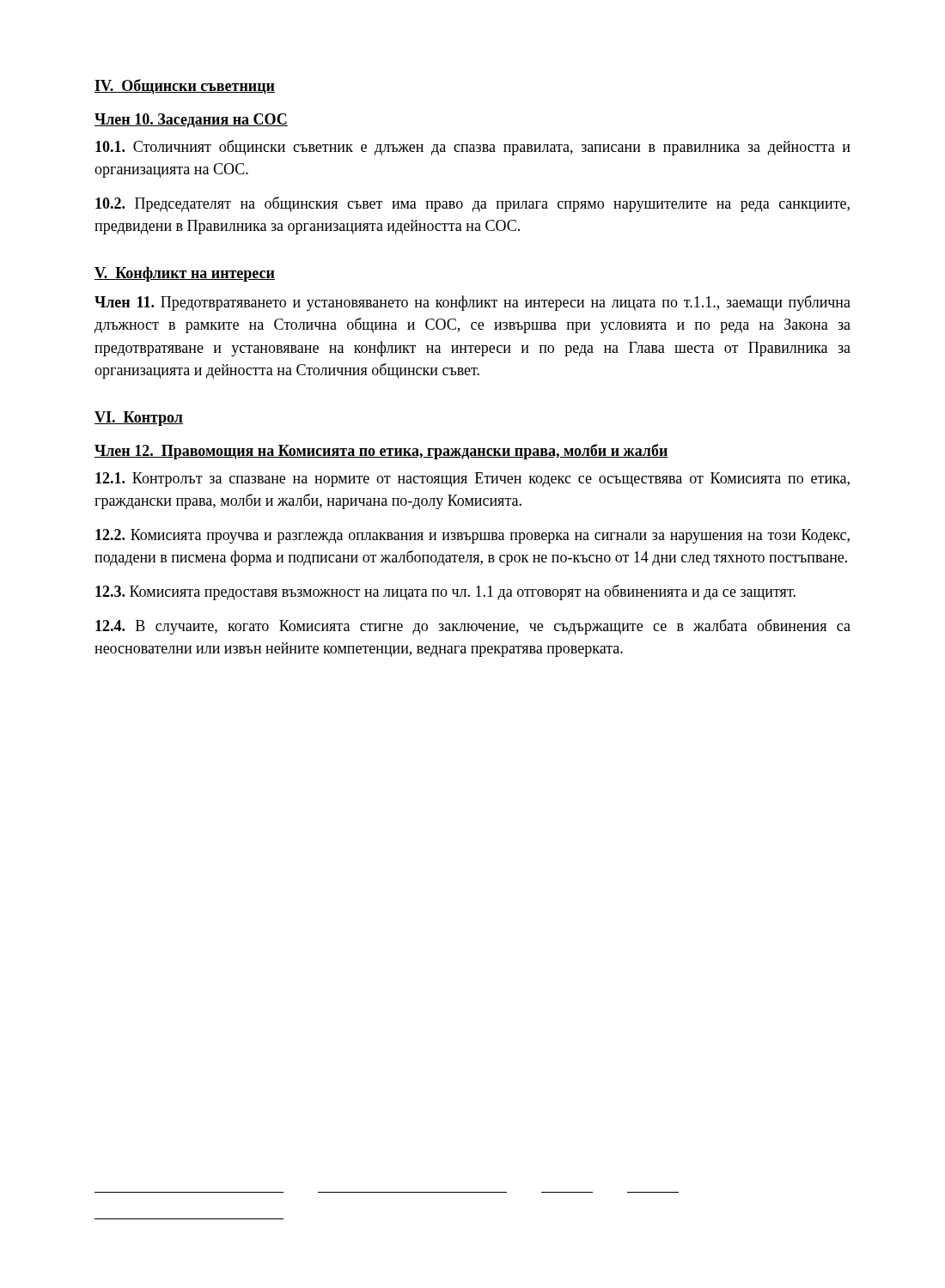This screenshot has height=1288, width=945.
Task: Find the passage starting "4. В случаите,"
Action: [x=472, y=637]
